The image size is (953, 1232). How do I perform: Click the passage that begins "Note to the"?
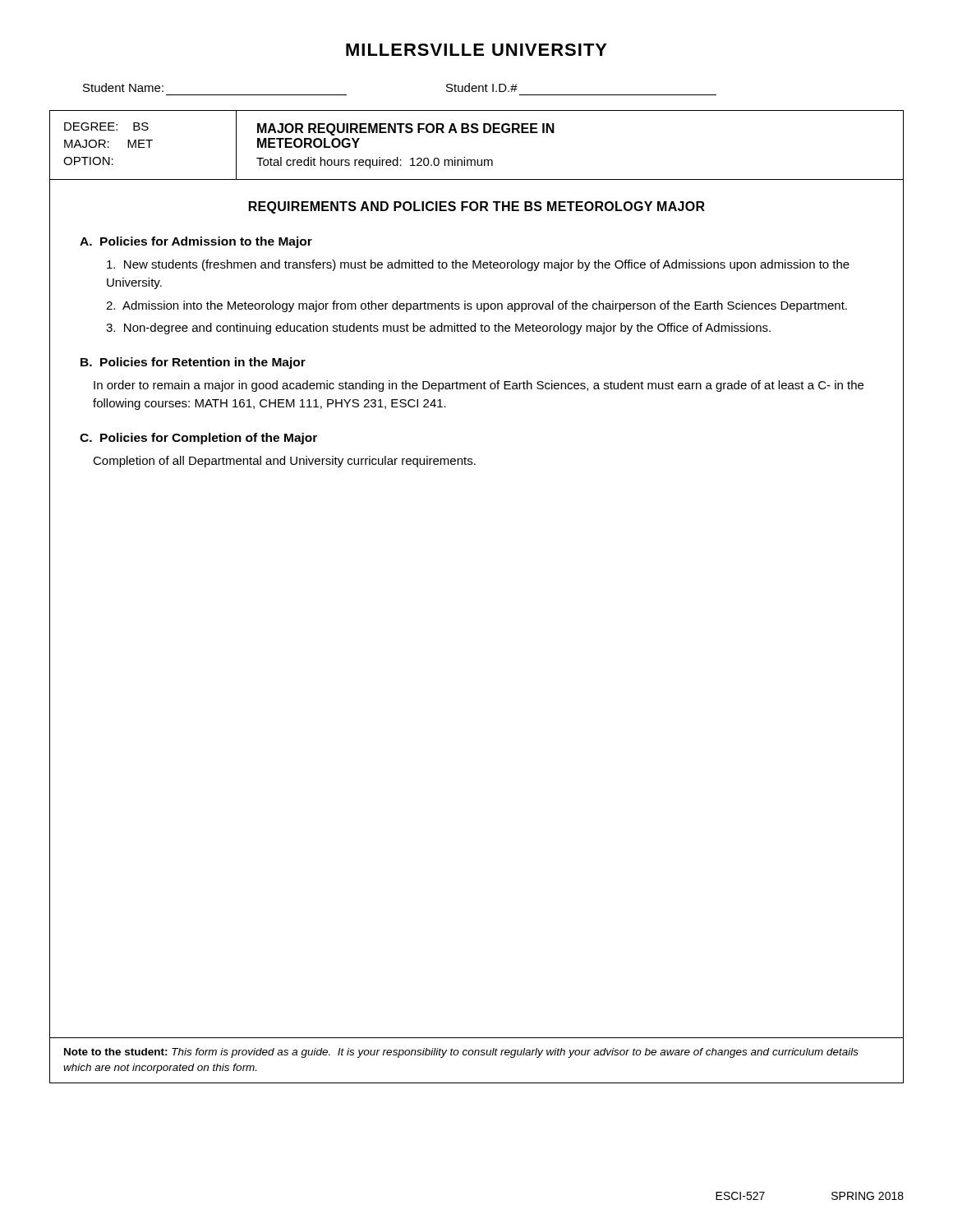461,1060
